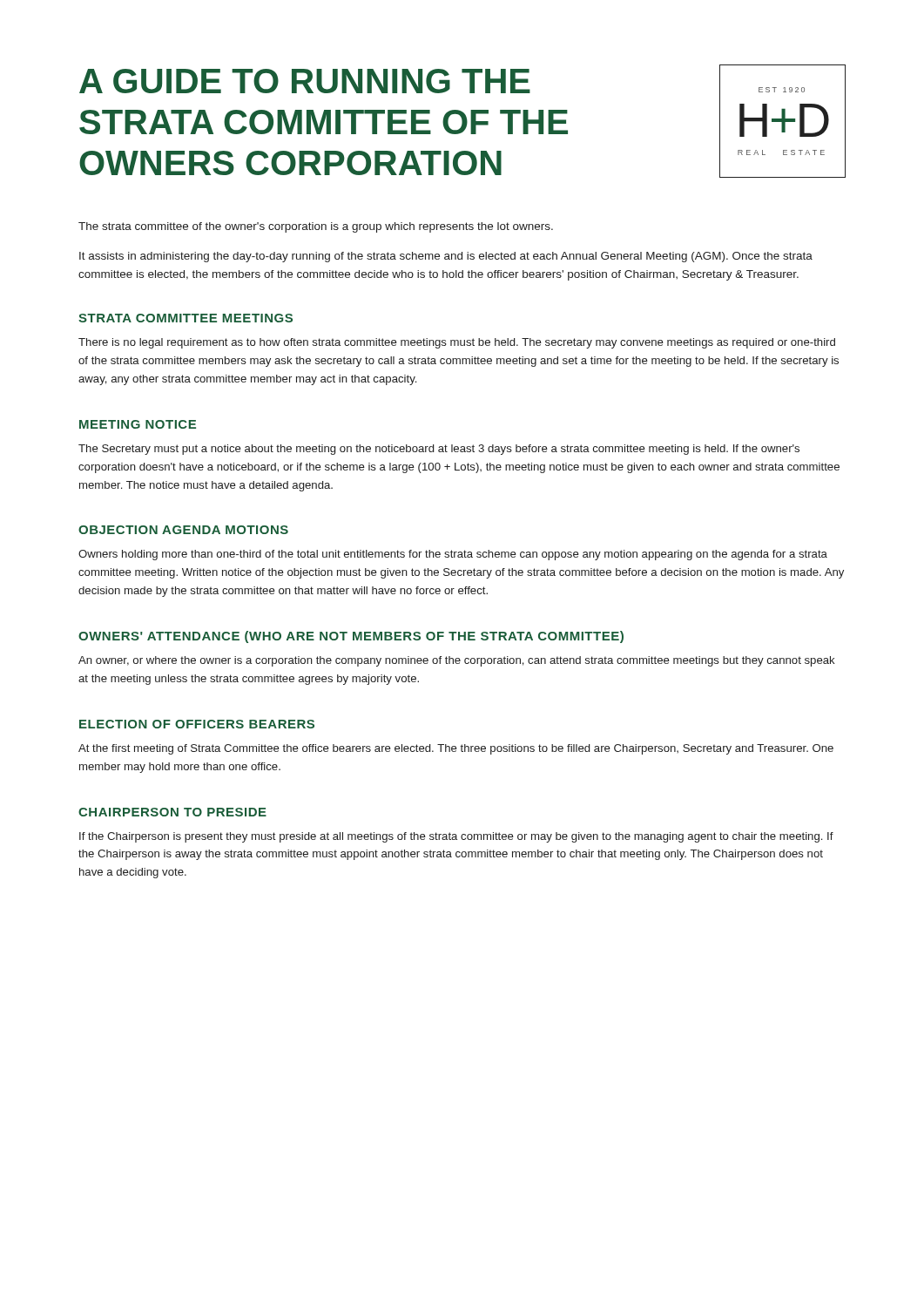
Task: Locate the section header that reads "MEETING NOTICE"
Action: click(x=138, y=424)
